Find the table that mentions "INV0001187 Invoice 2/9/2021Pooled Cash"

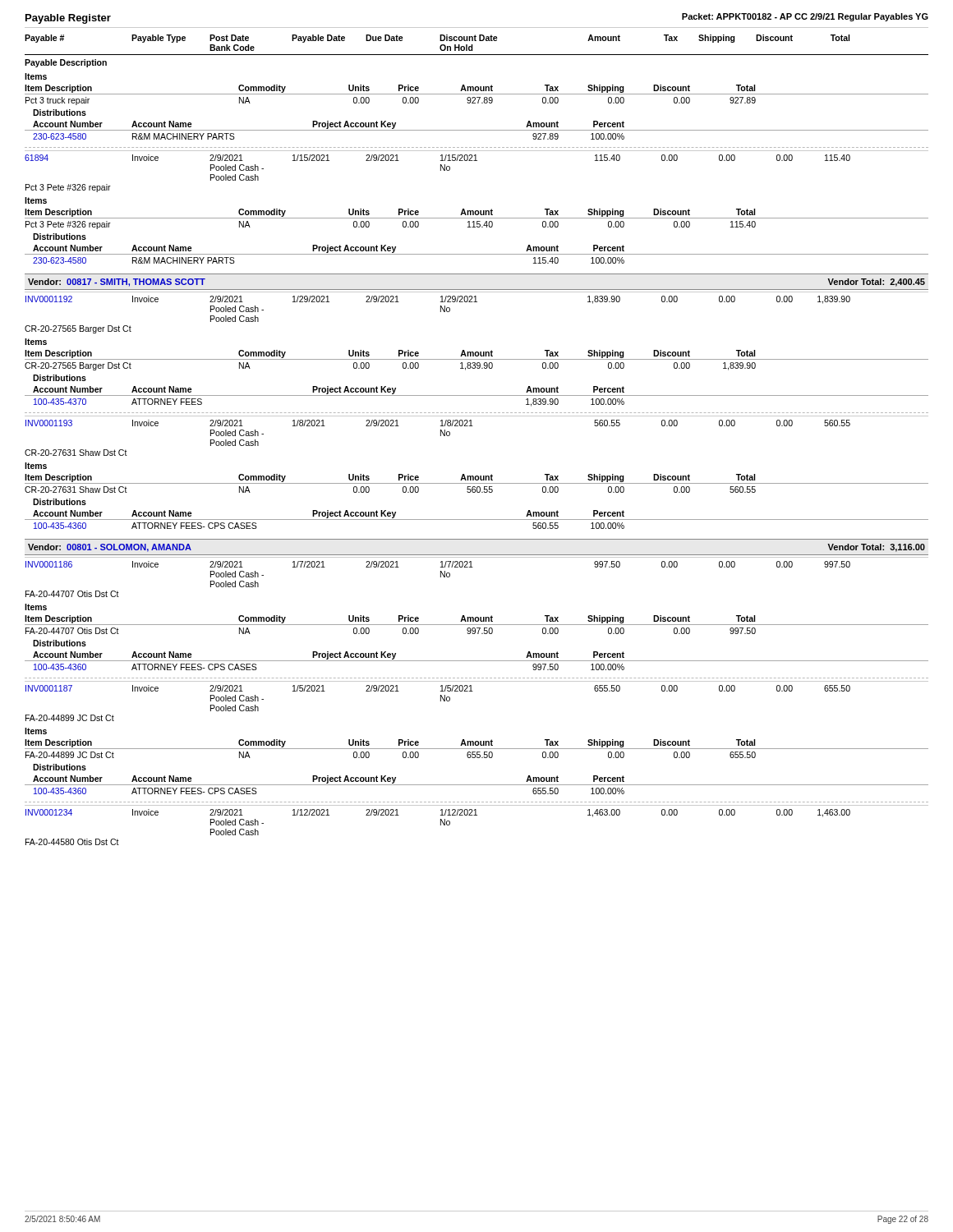click(x=476, y=740)
